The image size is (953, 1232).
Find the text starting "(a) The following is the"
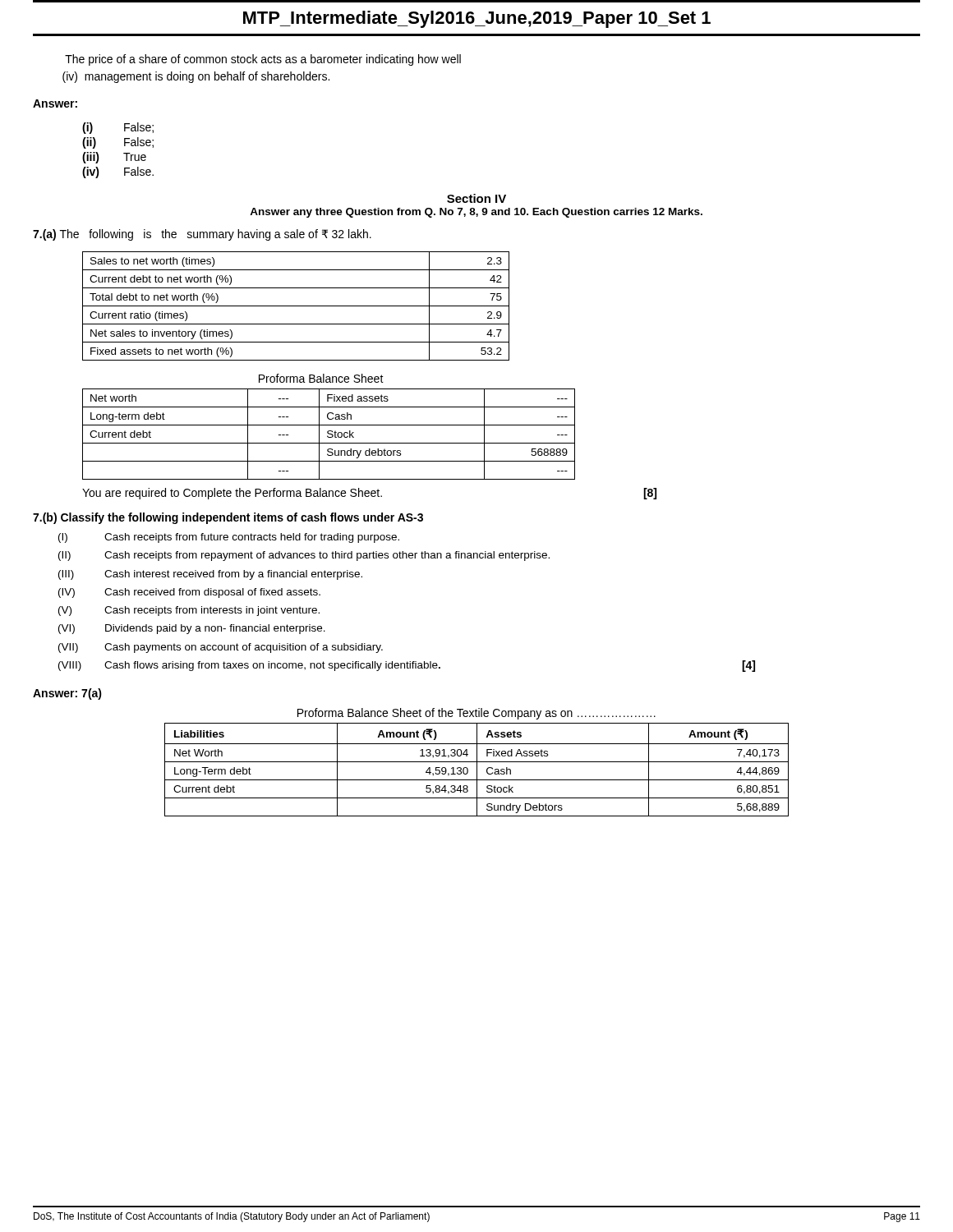click(202, 234)
